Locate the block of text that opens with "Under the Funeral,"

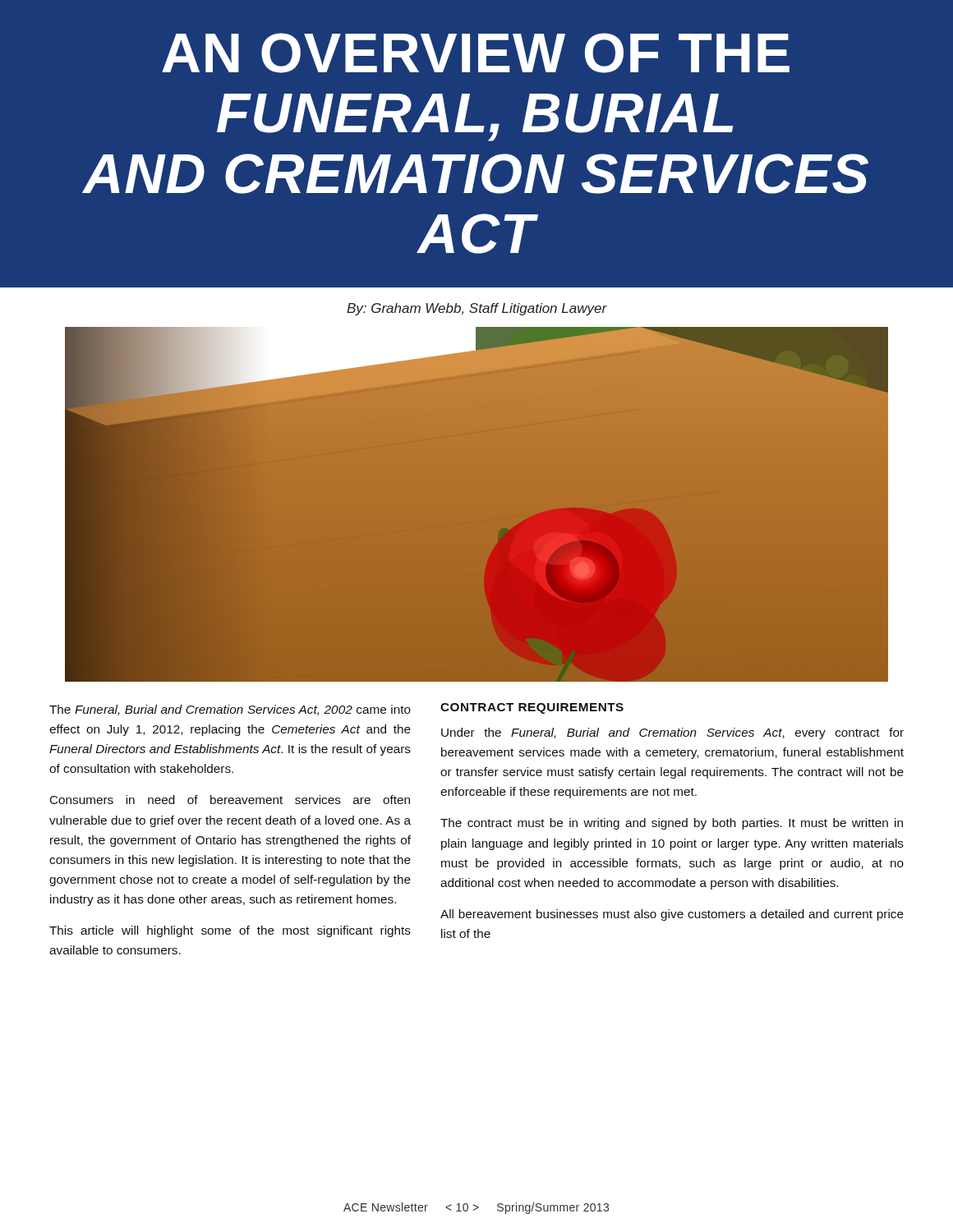coord(672,762)
